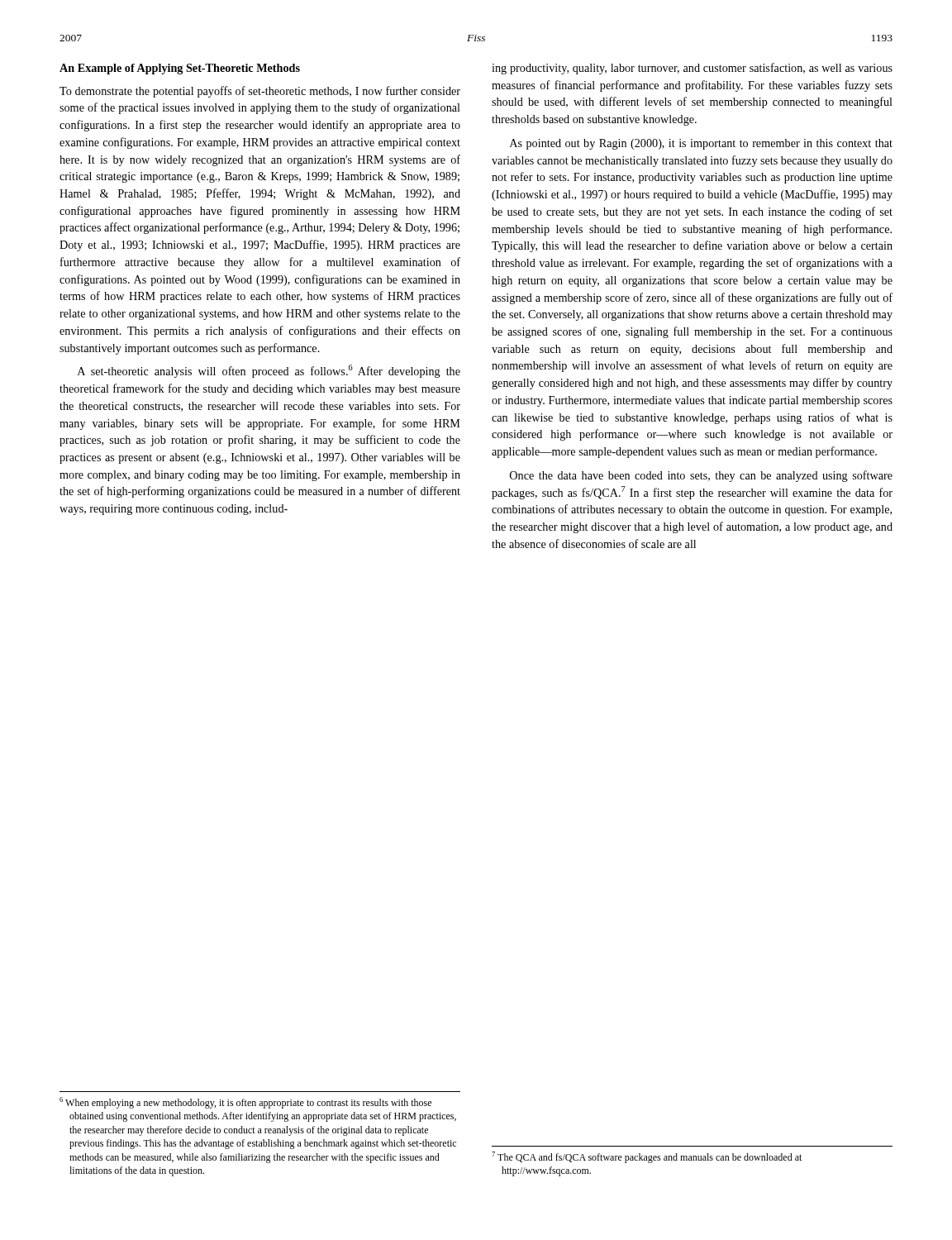This screenshot has width=952, height=1240.
Task: Select the text block that says "As pointed out by"
Action: [692, 298]
